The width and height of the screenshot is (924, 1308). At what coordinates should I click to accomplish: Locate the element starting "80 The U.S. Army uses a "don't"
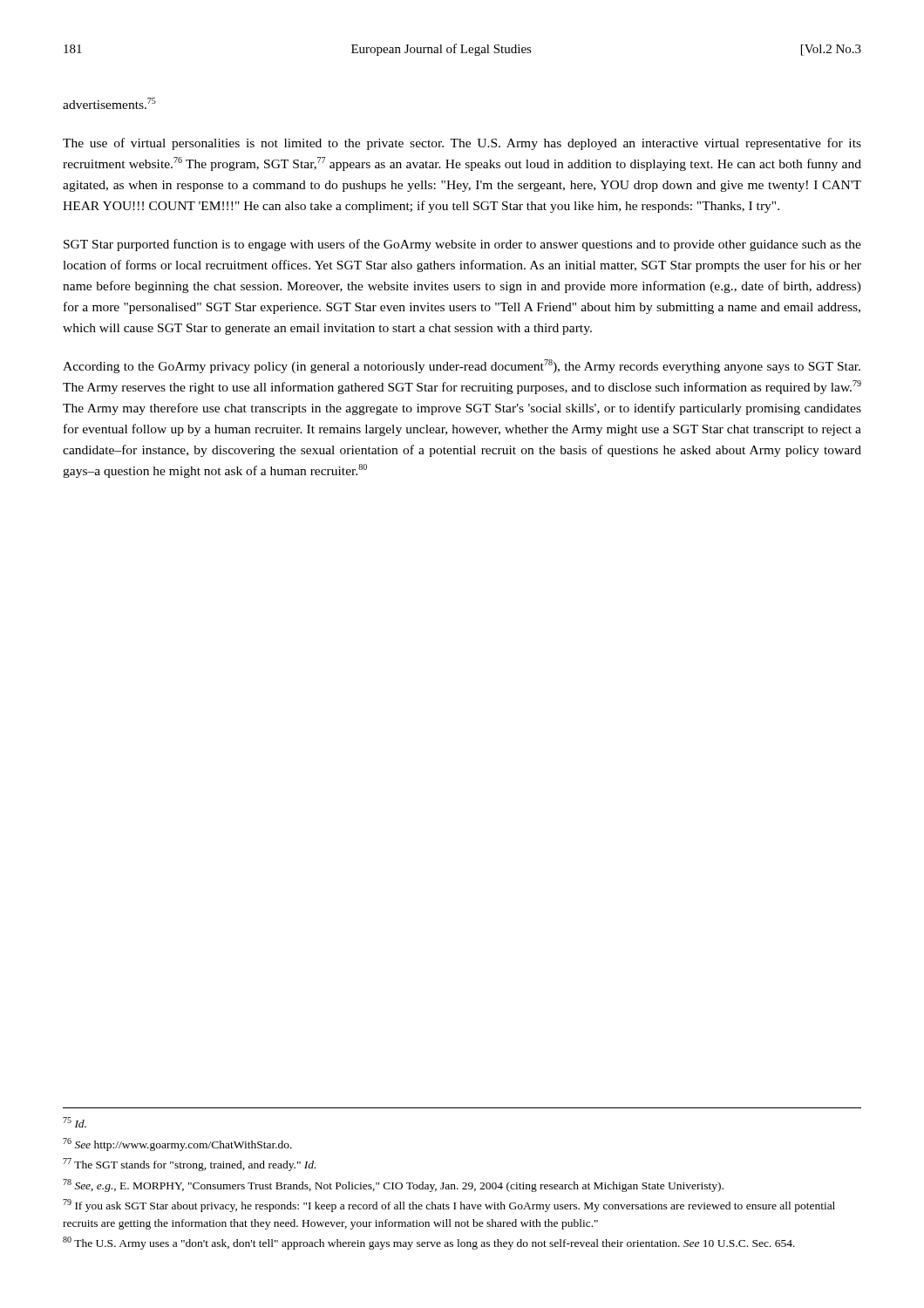pos(429,1243)
